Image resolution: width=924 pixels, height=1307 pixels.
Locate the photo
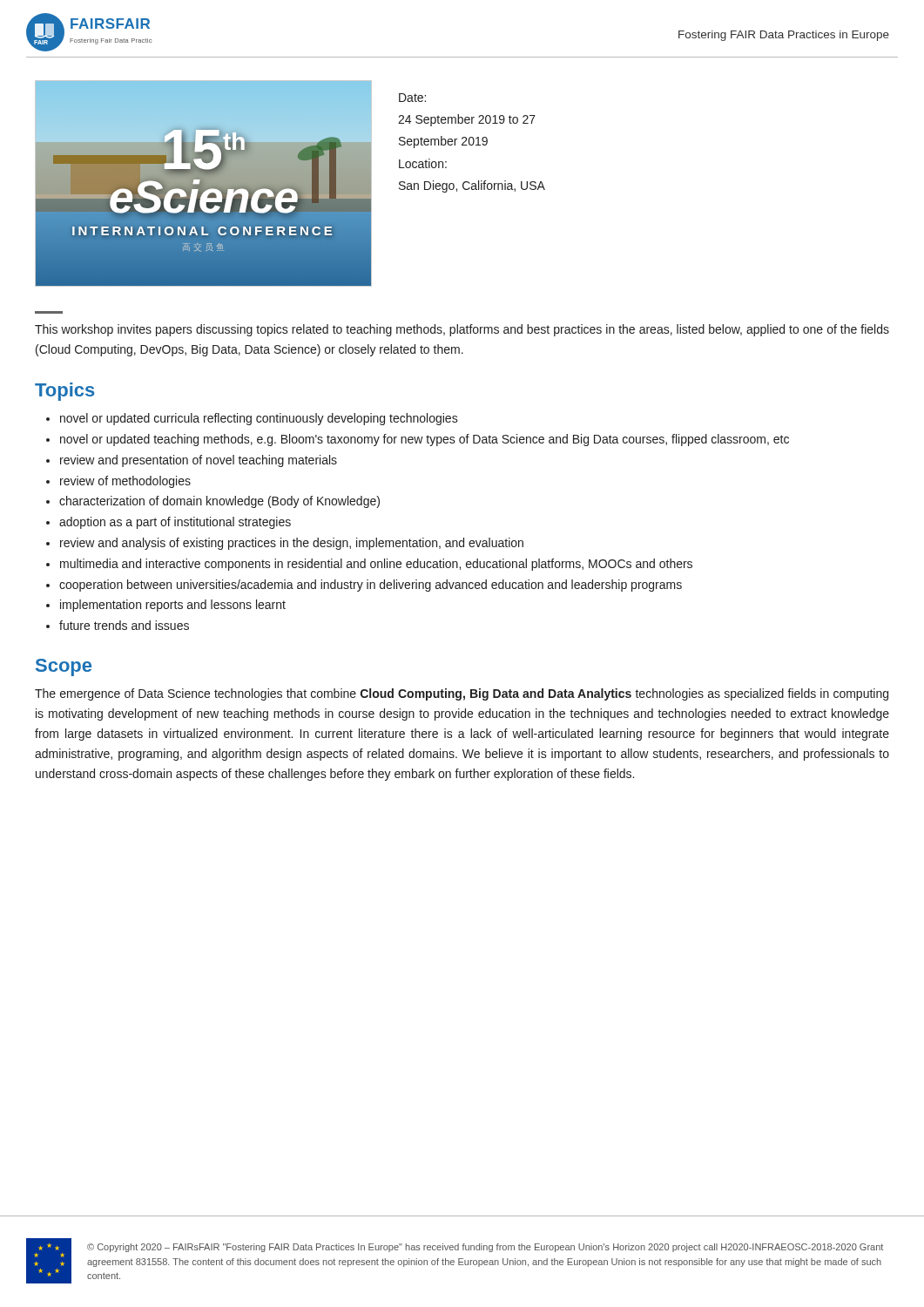[203, 183]
